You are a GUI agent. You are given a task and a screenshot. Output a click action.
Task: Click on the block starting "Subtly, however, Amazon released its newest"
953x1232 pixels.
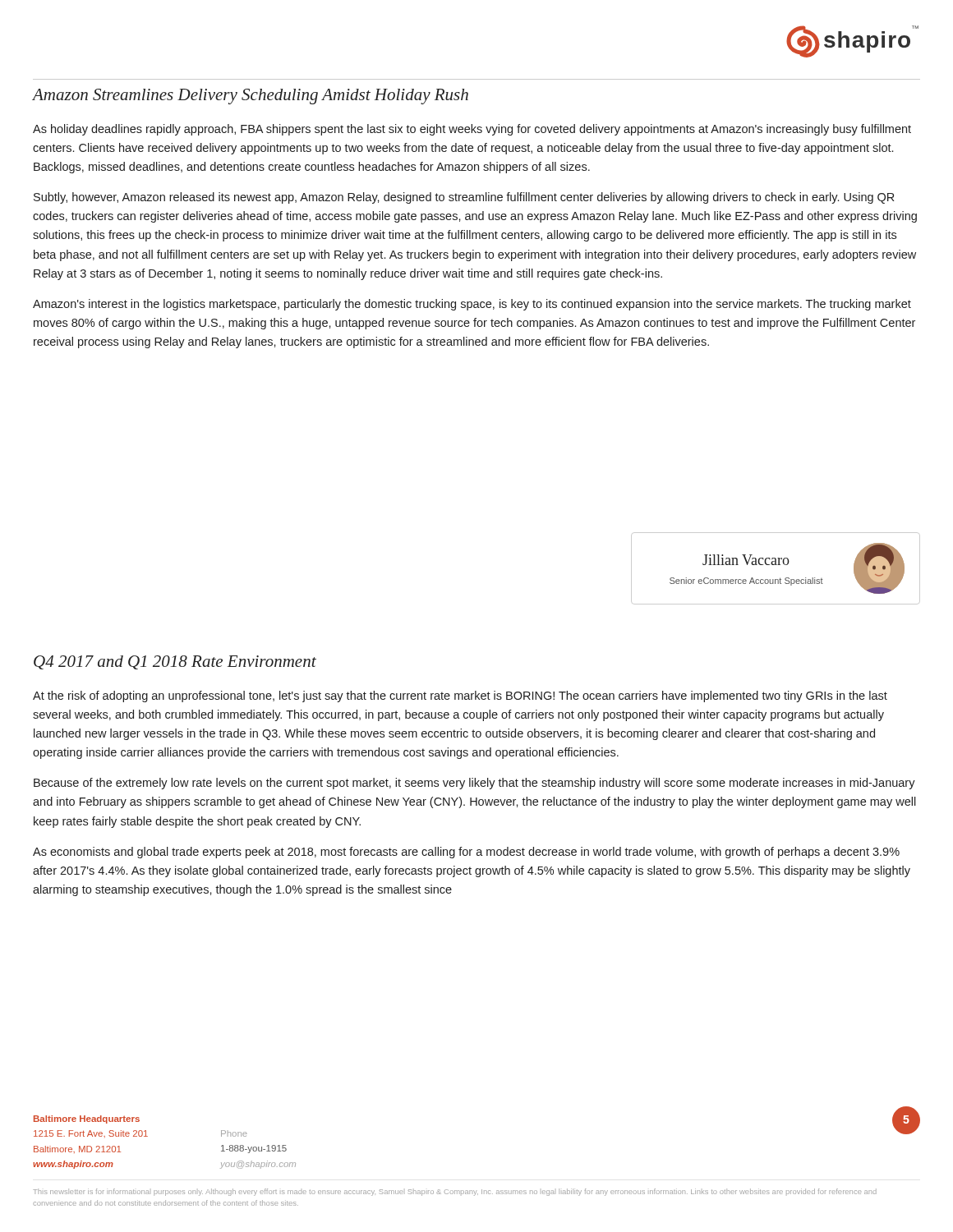tap(476, 236)
